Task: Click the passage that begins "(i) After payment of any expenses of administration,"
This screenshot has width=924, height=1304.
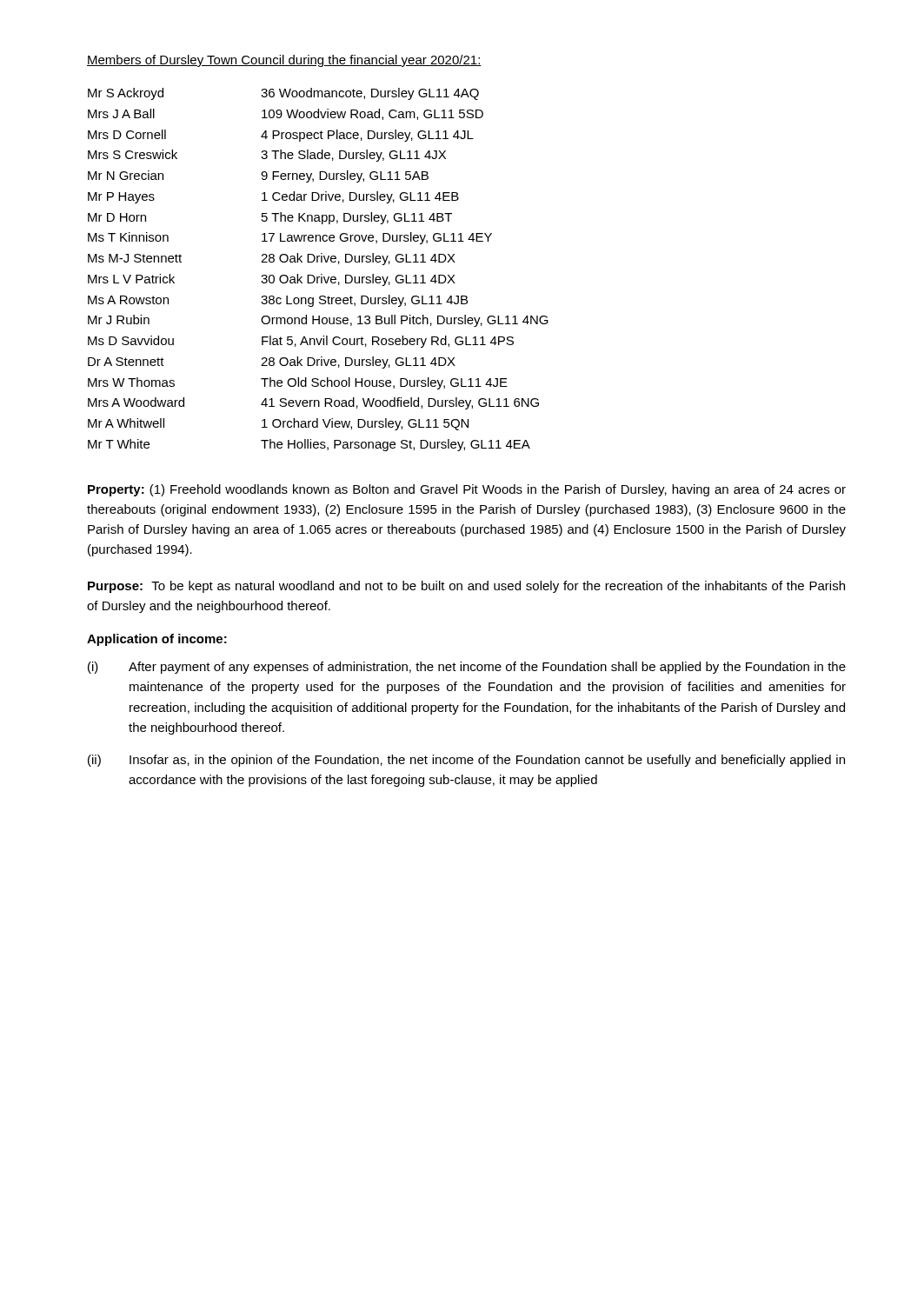Action: click(466, 697)
